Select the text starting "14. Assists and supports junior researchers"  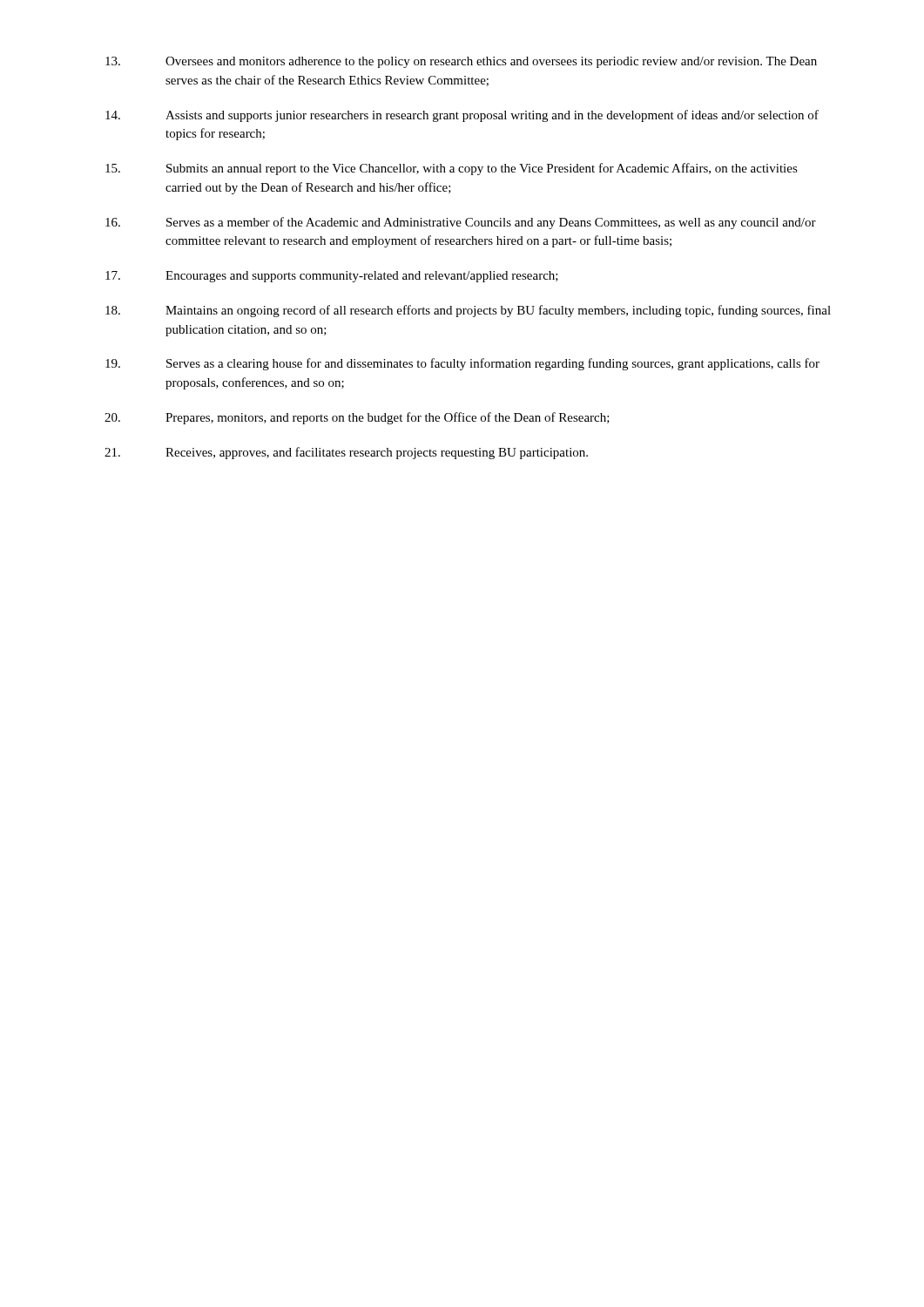click(x=471, y=125)
